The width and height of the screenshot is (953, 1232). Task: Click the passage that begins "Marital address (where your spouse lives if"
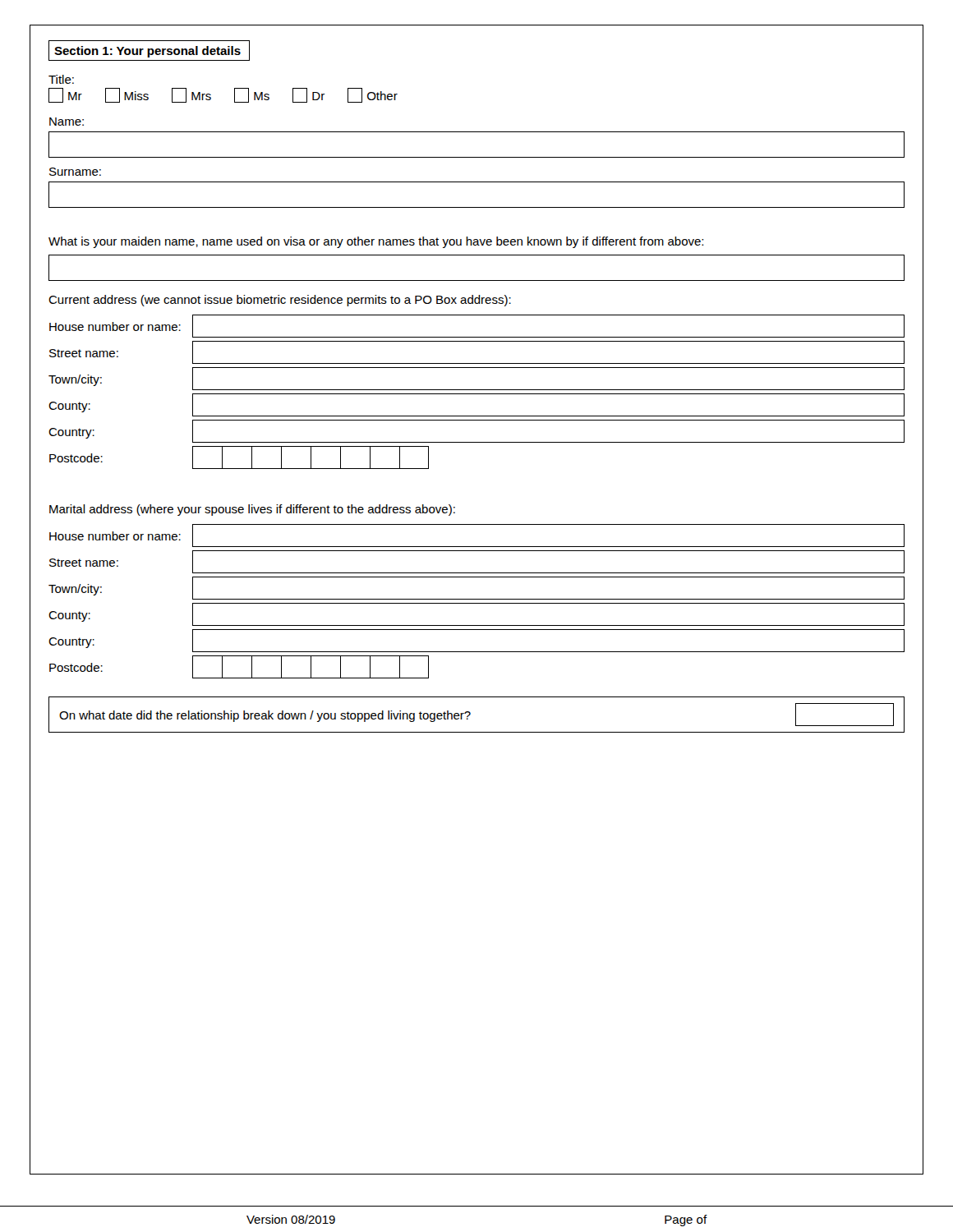click(252, 509)
